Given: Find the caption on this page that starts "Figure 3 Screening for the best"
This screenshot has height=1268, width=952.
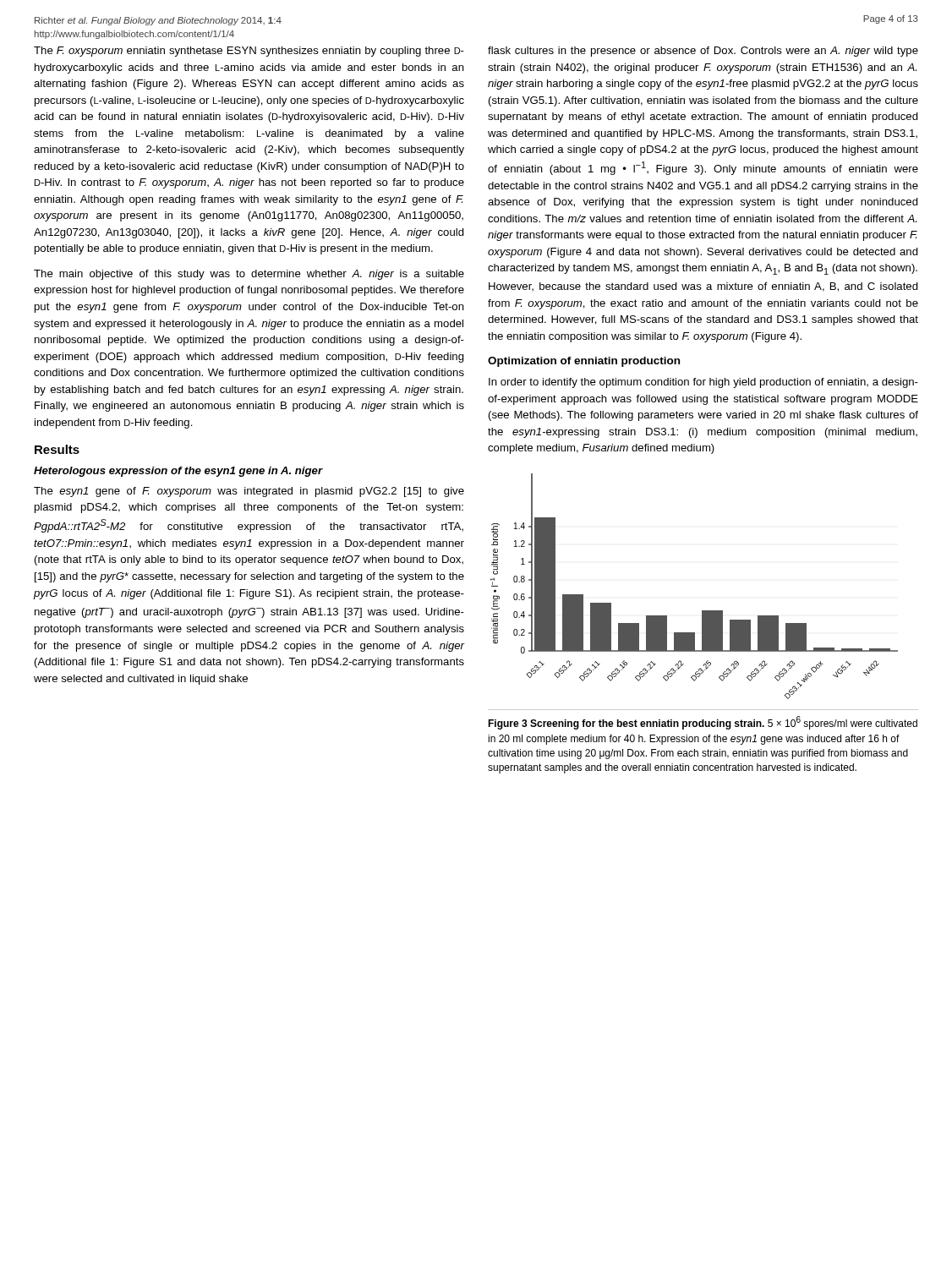Looking at the screenshot, I should [x=703, y=744].
